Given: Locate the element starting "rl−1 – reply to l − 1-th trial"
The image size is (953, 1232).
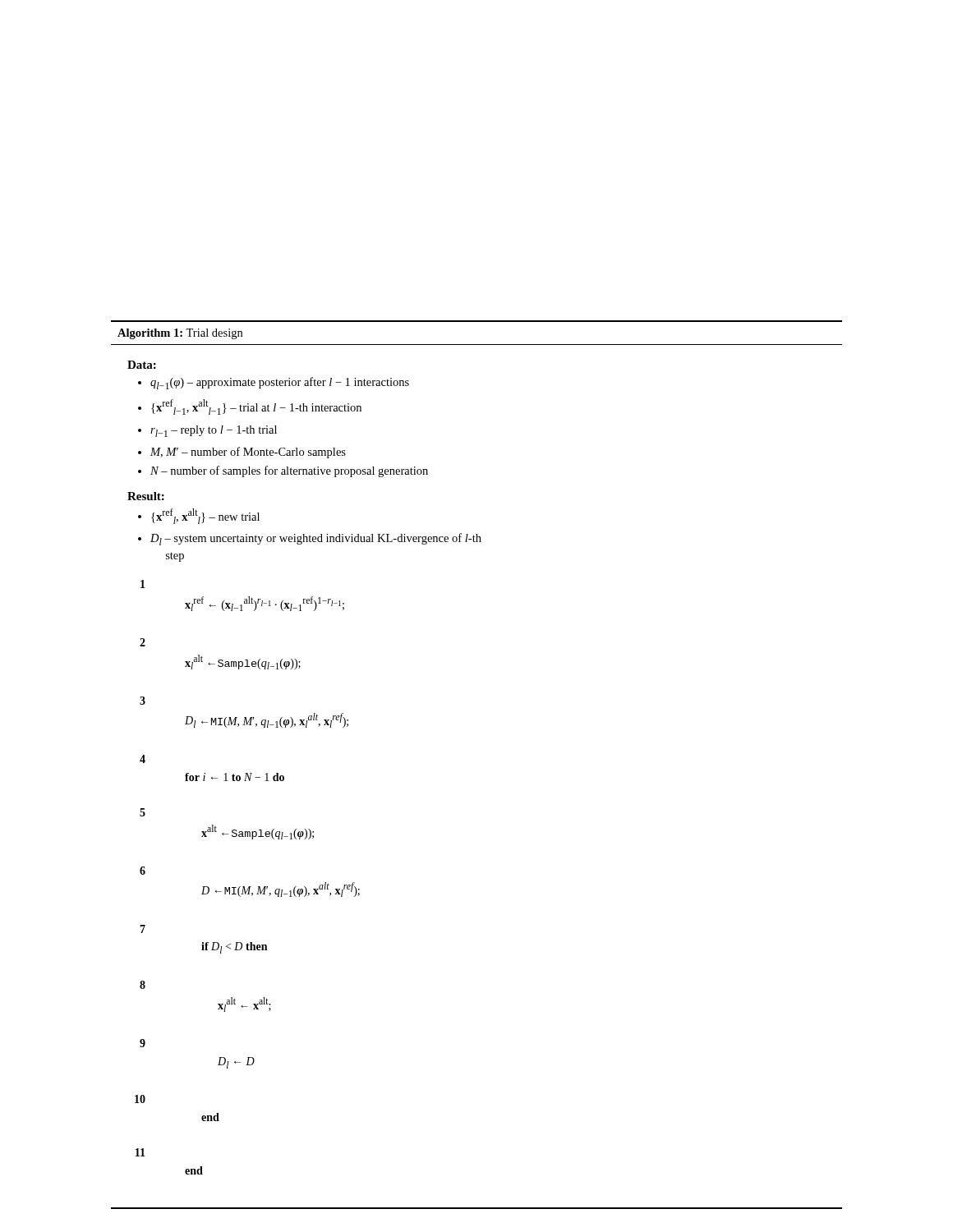Looking at the screenshot, I should click(x=214, y=431).
